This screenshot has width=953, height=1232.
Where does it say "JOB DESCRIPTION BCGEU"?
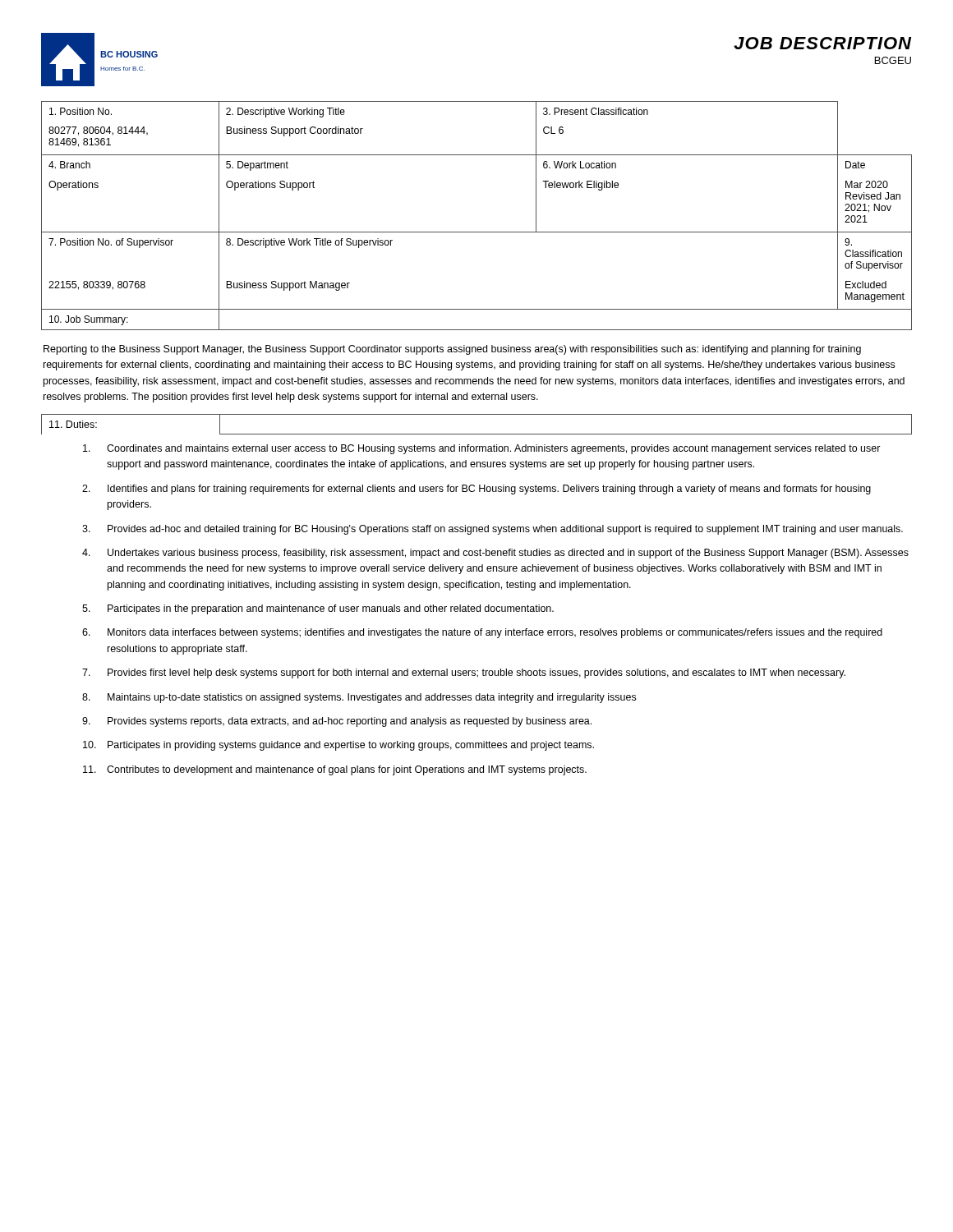(823, 50)
